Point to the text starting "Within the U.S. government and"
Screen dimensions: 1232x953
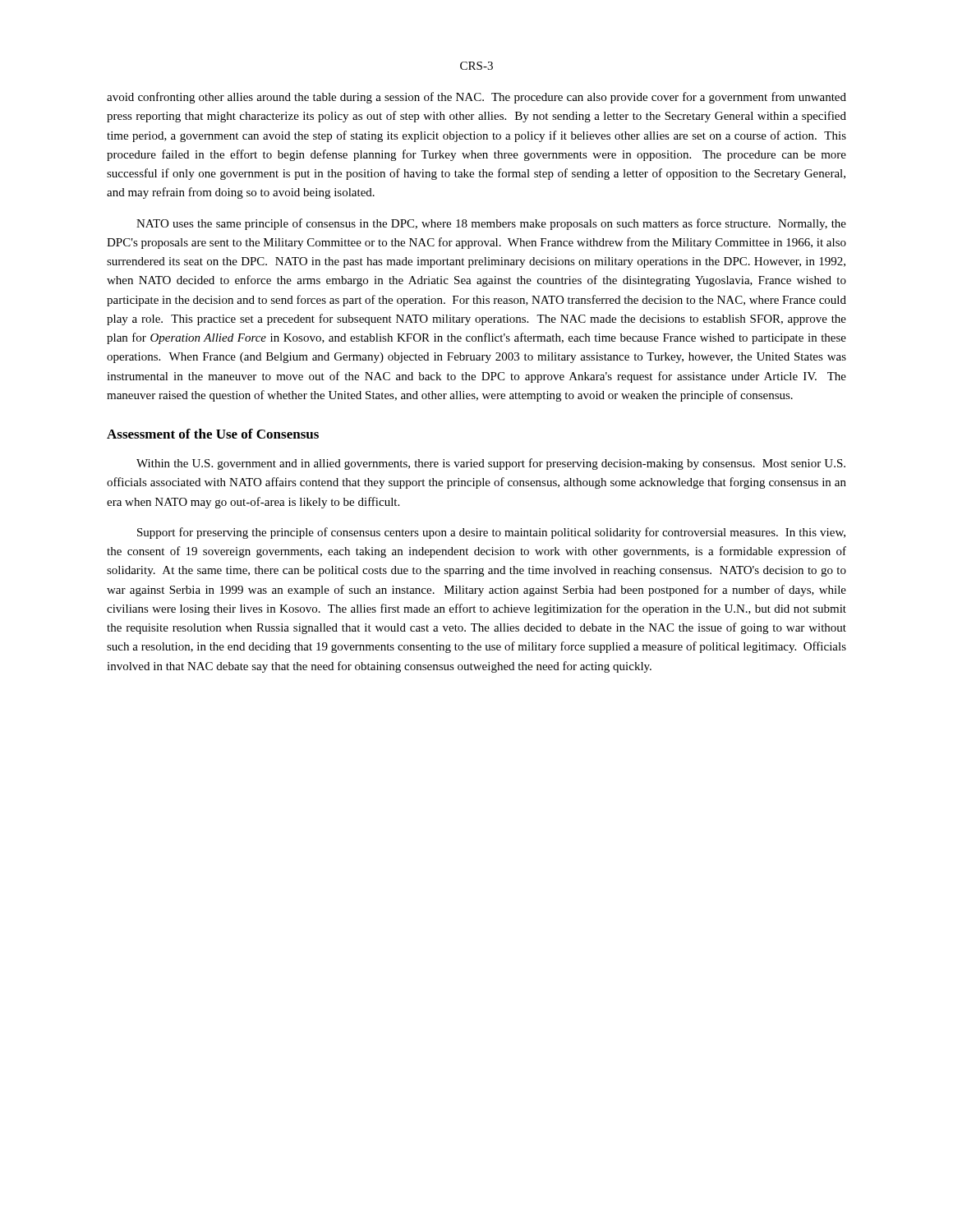[476, 482]
